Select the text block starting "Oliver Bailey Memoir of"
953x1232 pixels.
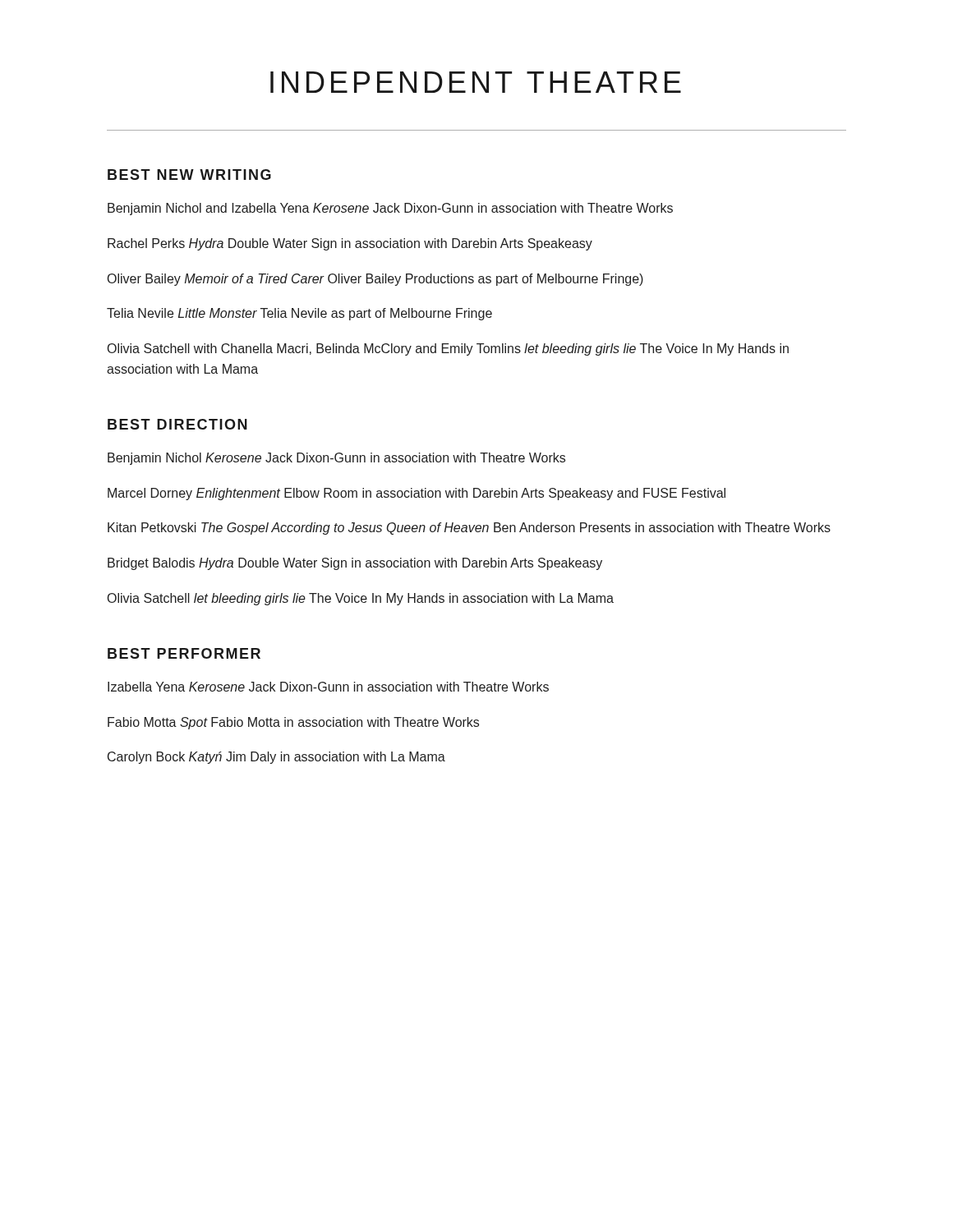375,278
